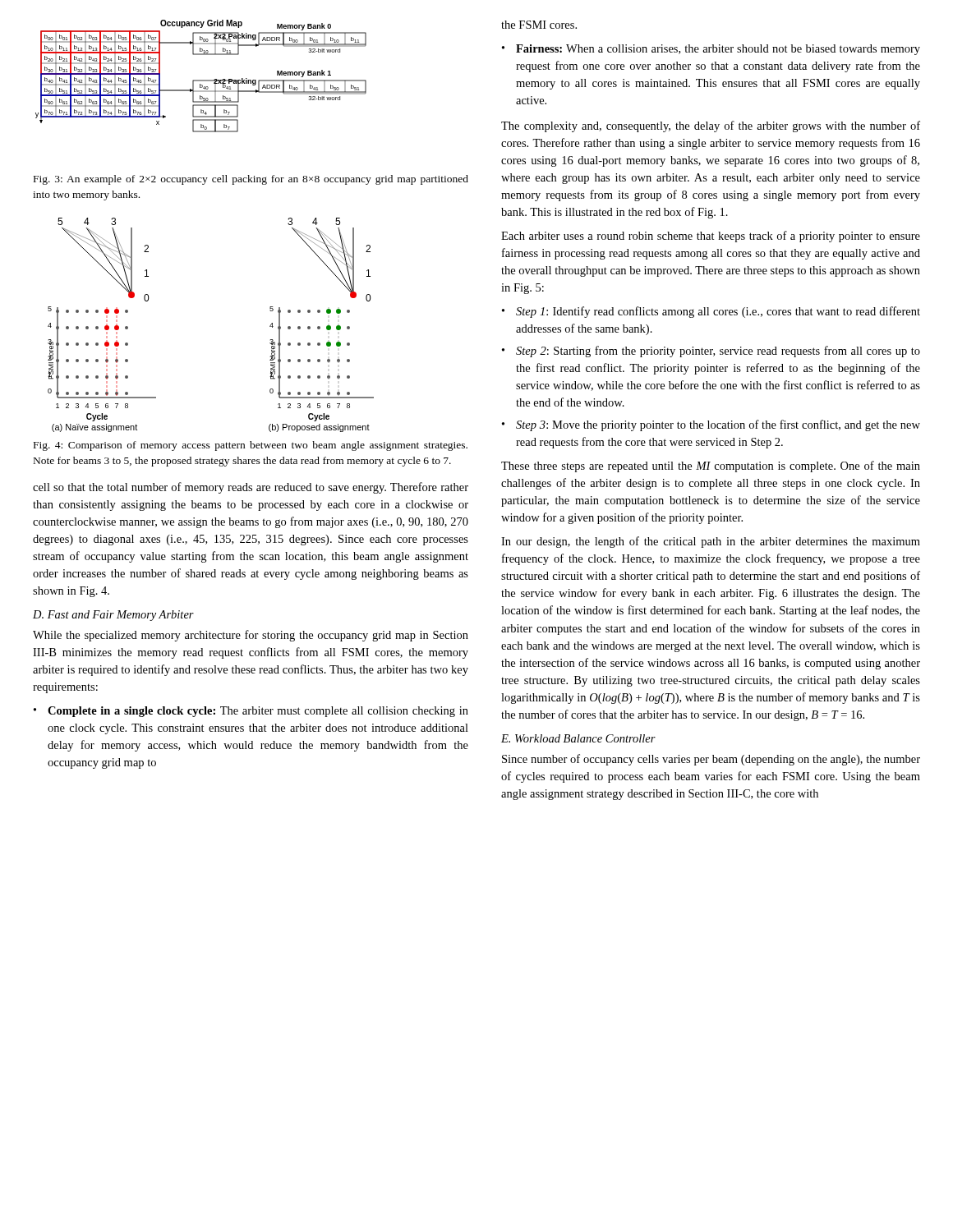Select the text block that reads "These three steps"

click(x=711, y=591)
